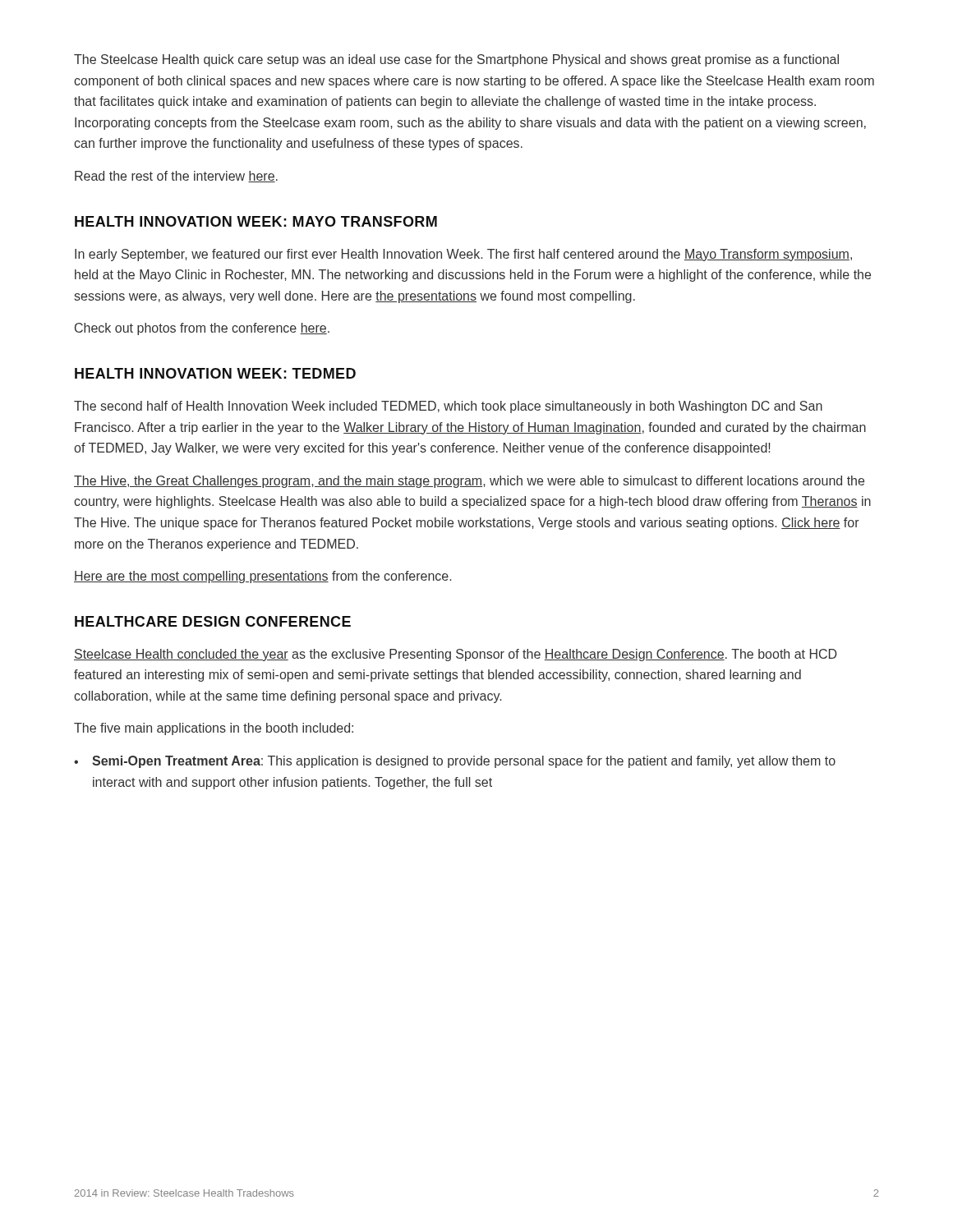
Task: Select the list item with the text "• Semi-Open Treatment Area:"
Action: tap(476, 772)
